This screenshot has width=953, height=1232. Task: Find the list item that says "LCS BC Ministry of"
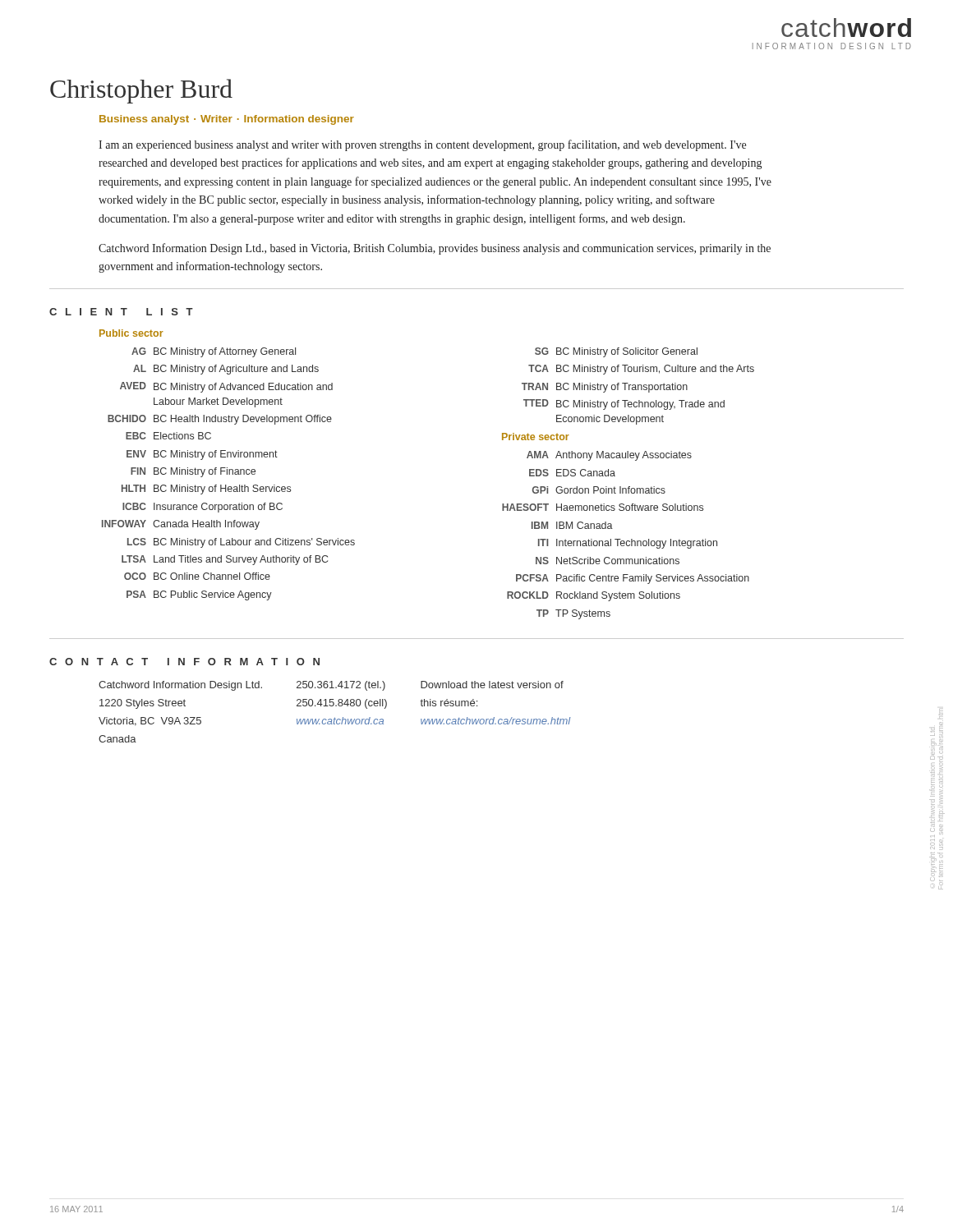(x=227, y=542)
